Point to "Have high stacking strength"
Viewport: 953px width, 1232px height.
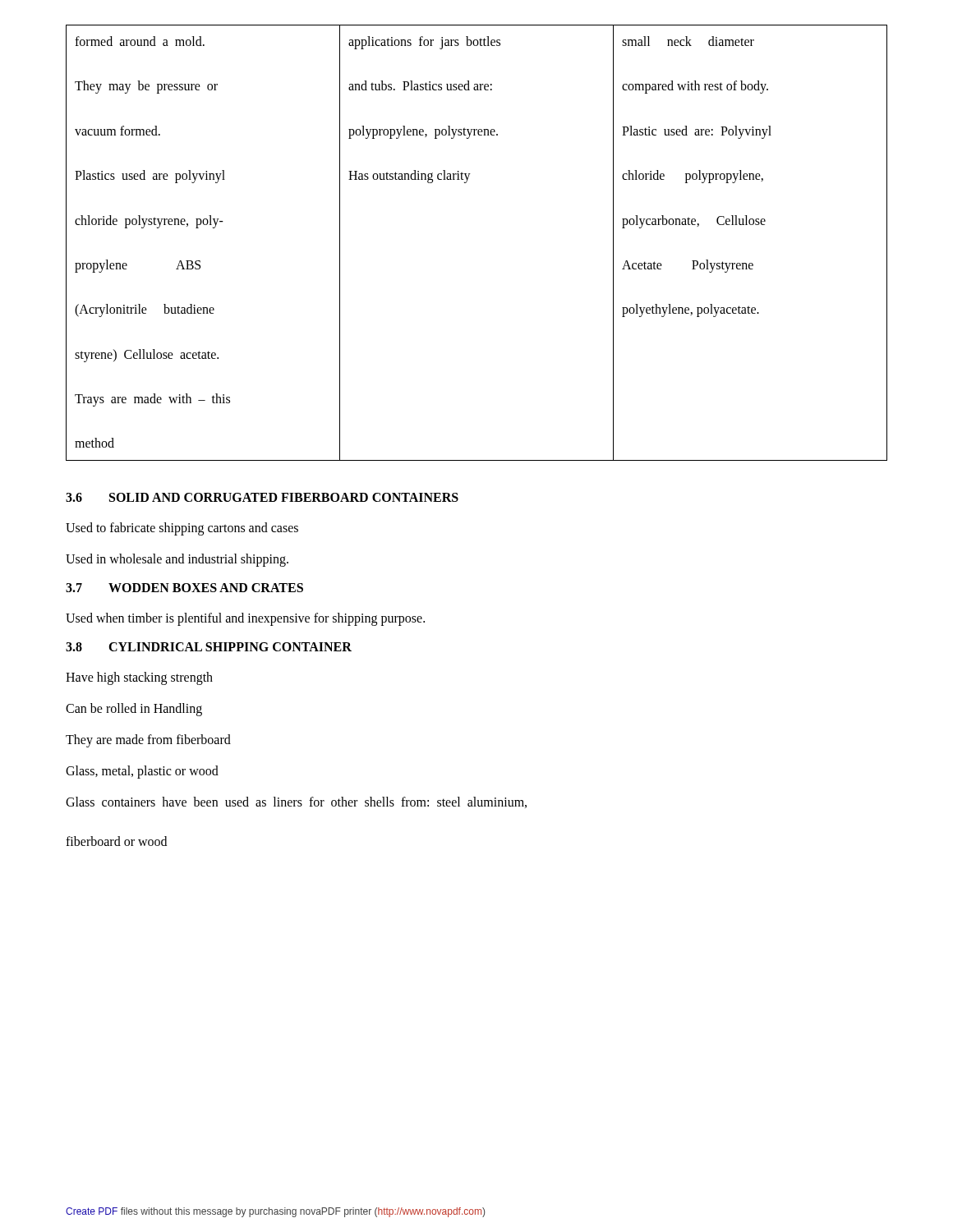139,677
